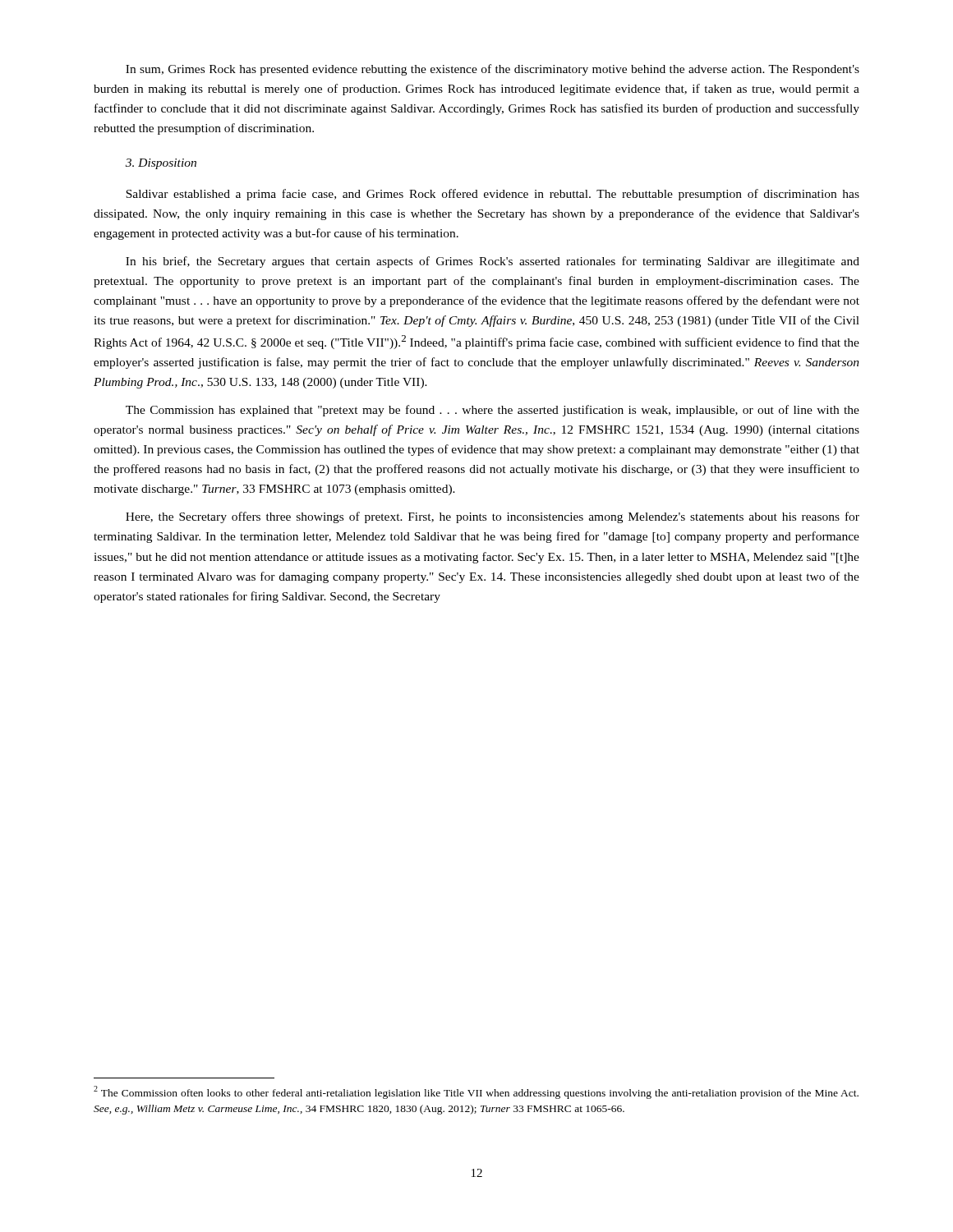Image resolution: width=953 pixels, height=1232 pixels.
Task: Where is the passage that starts "The Commission has"?
Action: 476,450
